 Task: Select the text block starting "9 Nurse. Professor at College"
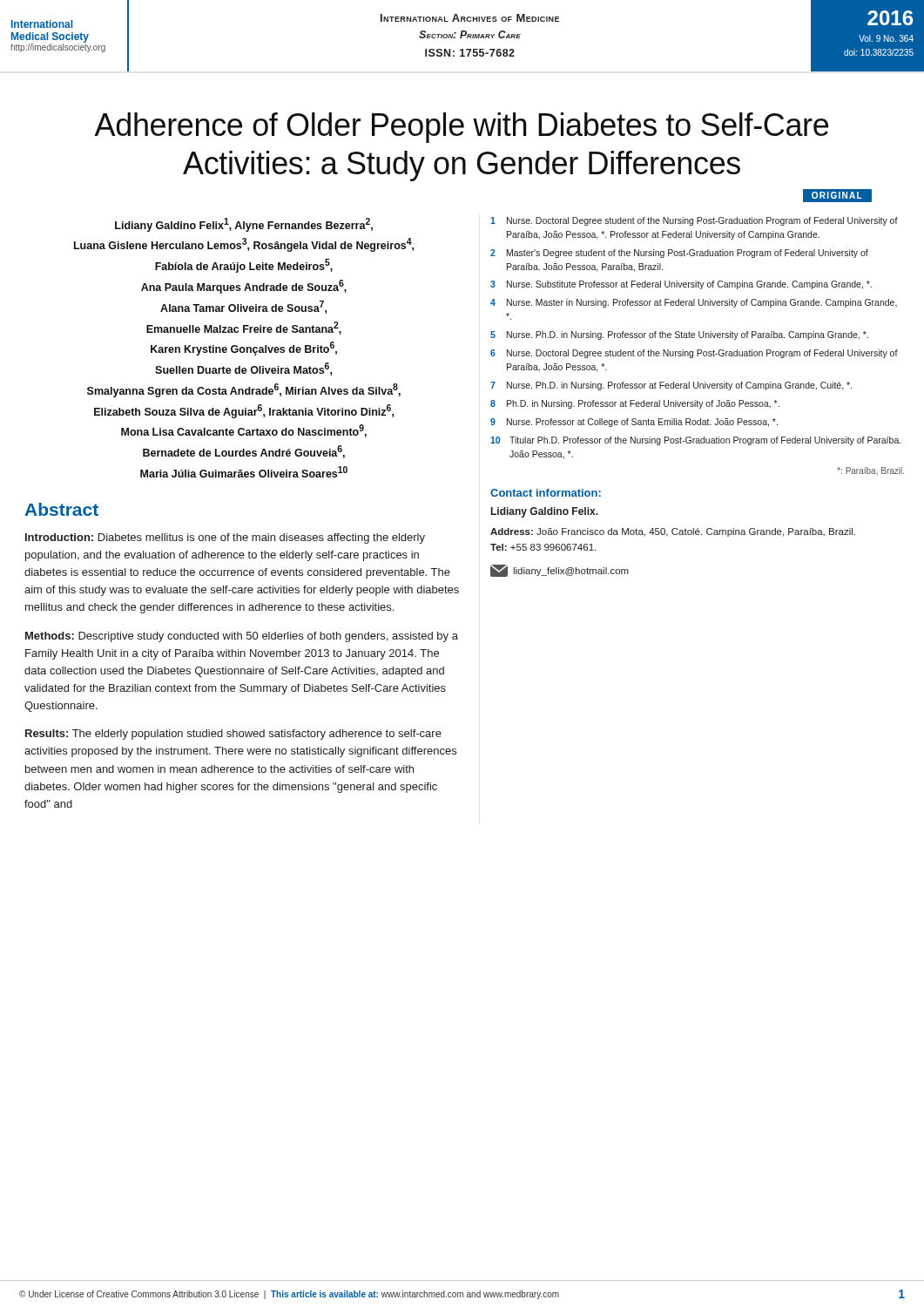click(x=634, y=423)
